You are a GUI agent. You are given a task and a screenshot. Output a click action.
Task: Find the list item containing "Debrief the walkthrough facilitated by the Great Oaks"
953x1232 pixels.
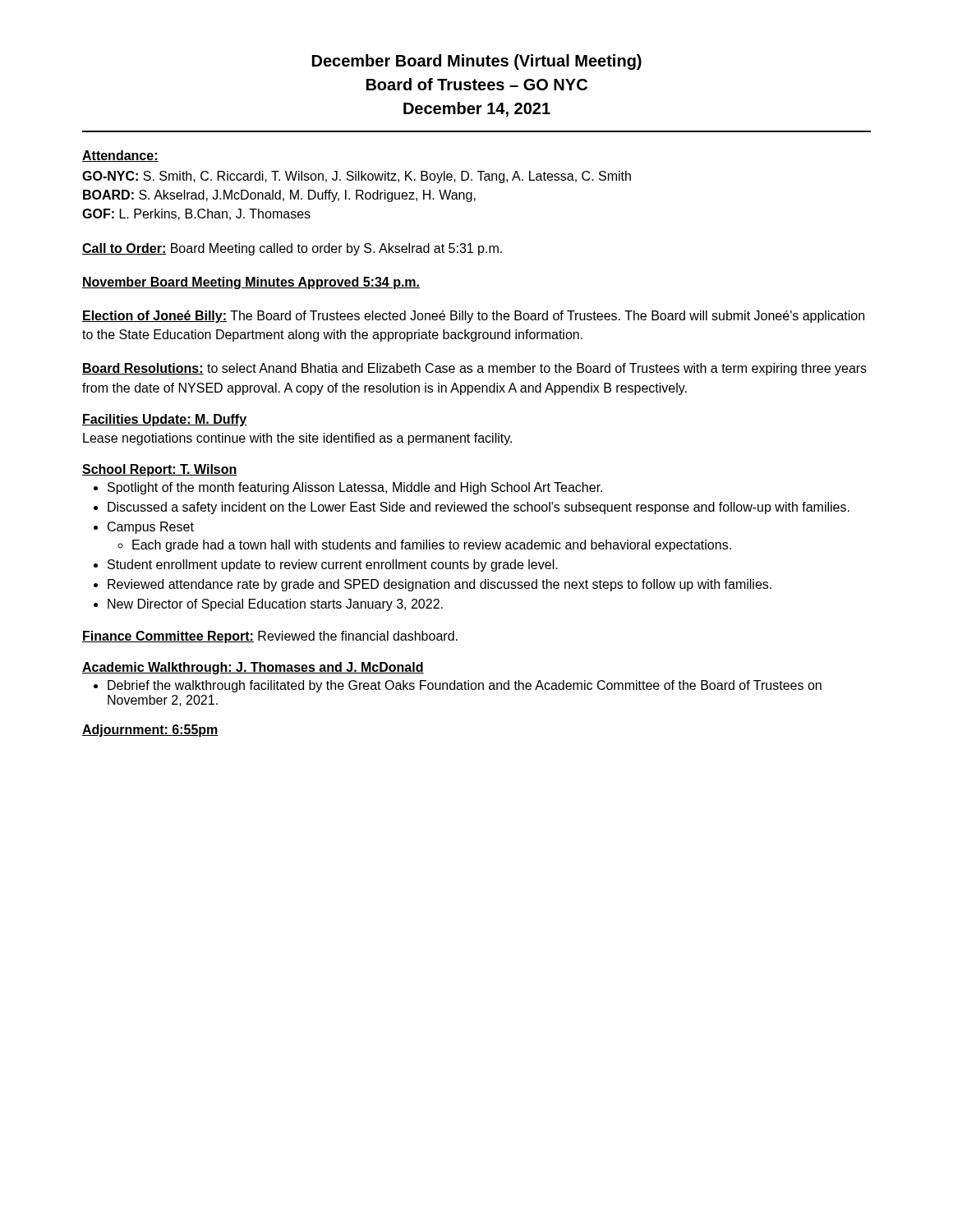[x=464, y=693]
